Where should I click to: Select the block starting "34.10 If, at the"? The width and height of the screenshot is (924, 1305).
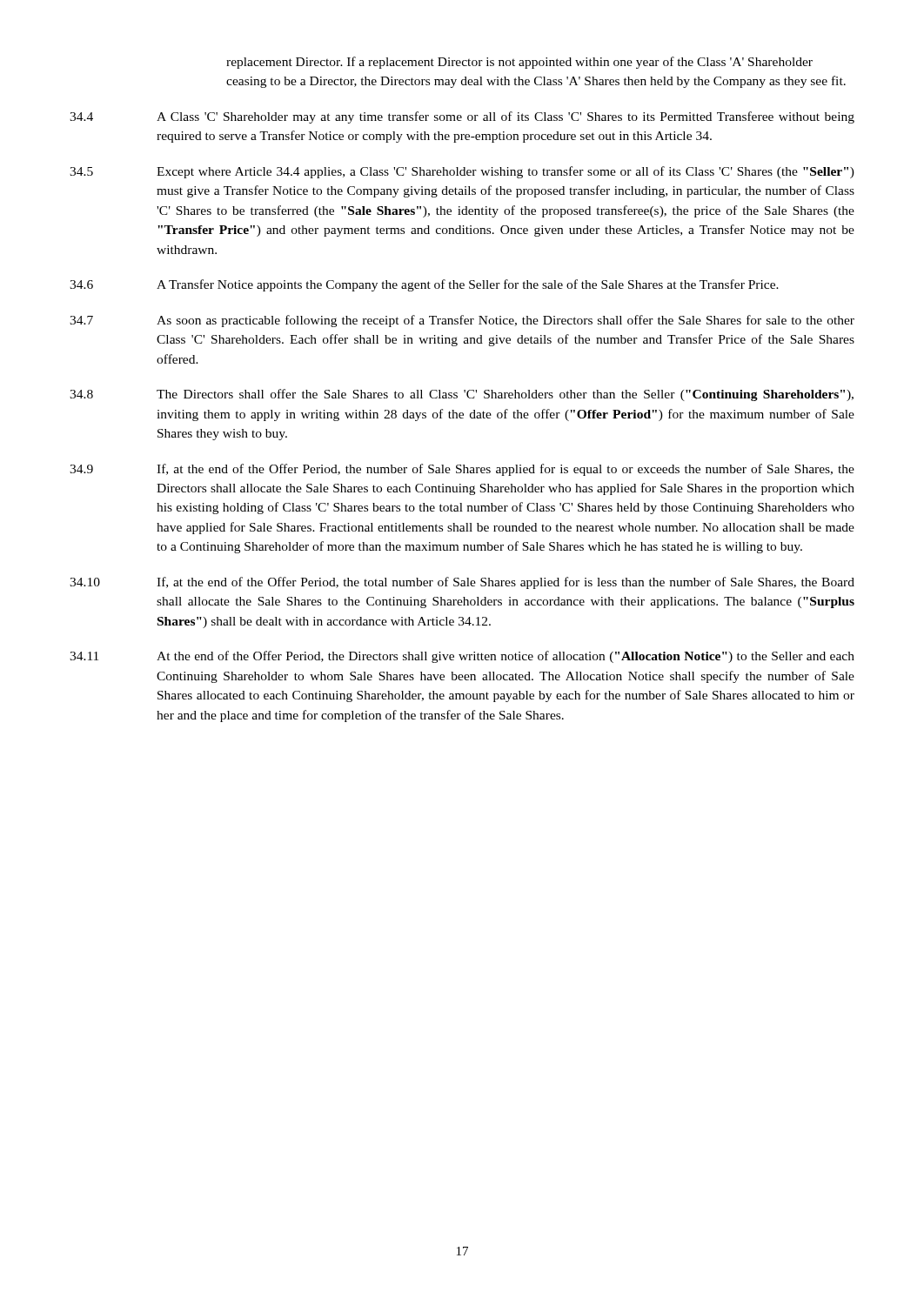tap(462, 602)
